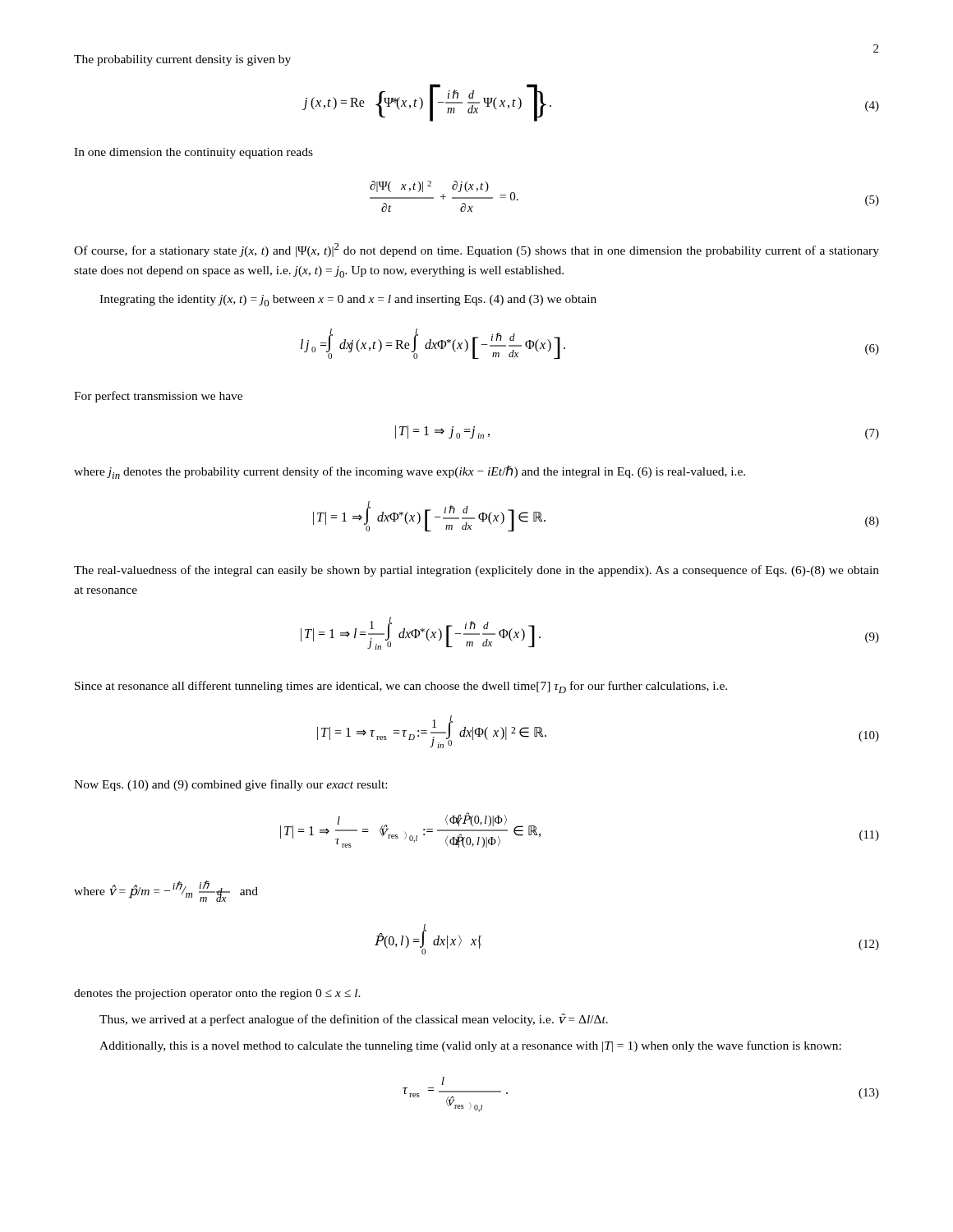The image size is (953, 1232).
Task: Select the text block starting "P̂ (0, l ) = l ∫ 0"
Action: coord(419,939)
